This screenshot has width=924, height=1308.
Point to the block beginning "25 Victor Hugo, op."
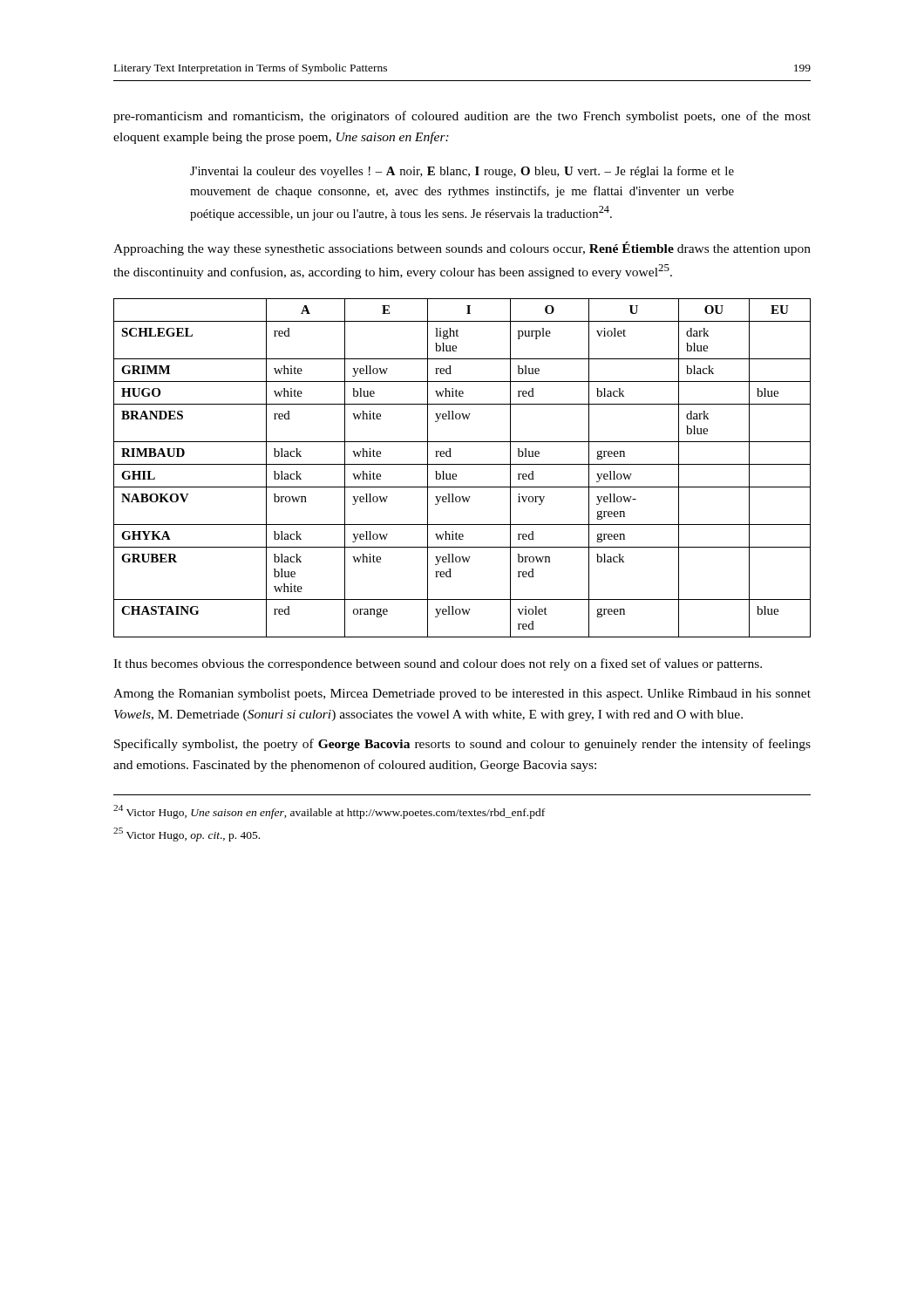coord(187,835)
